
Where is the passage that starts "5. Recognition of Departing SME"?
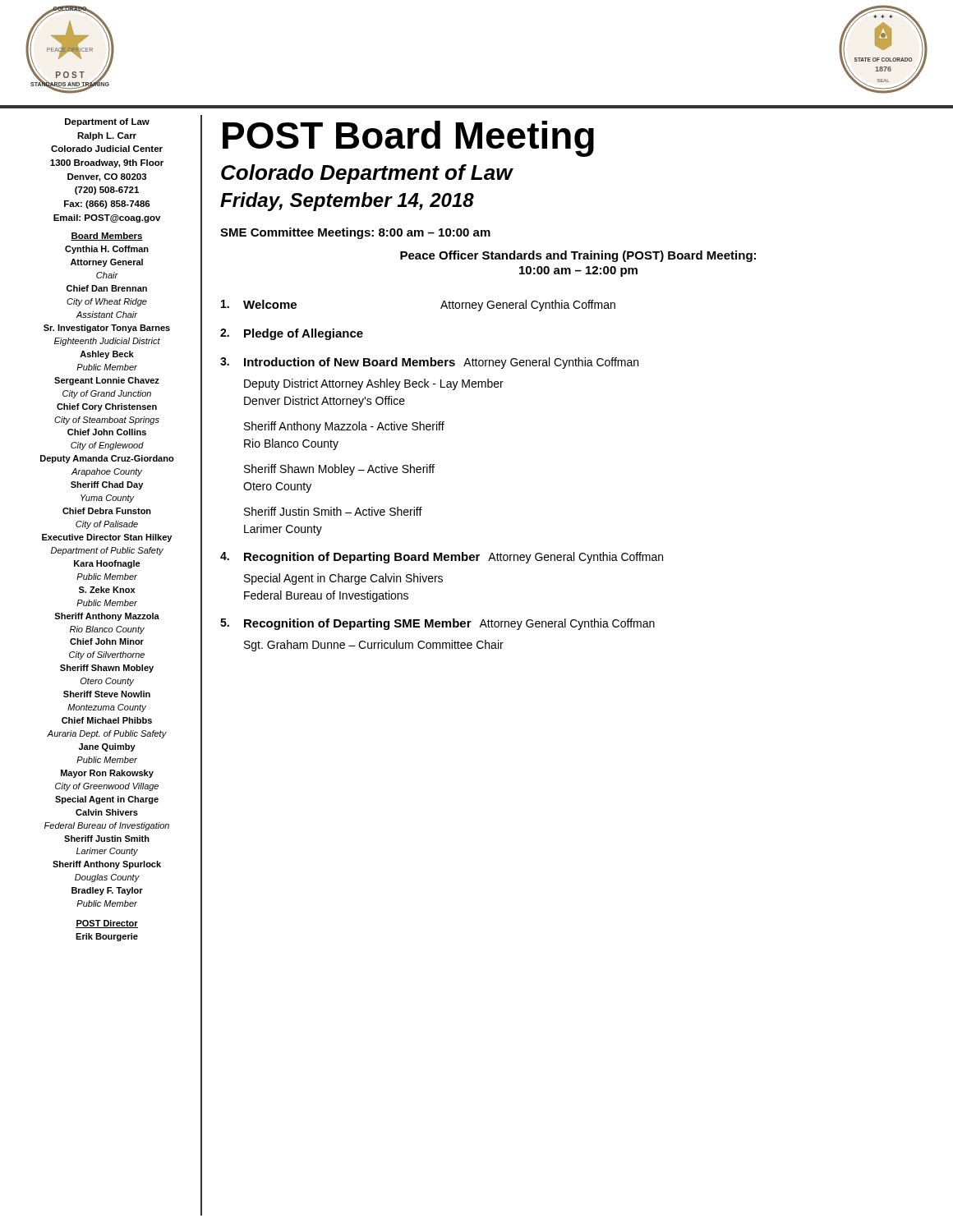578,635
